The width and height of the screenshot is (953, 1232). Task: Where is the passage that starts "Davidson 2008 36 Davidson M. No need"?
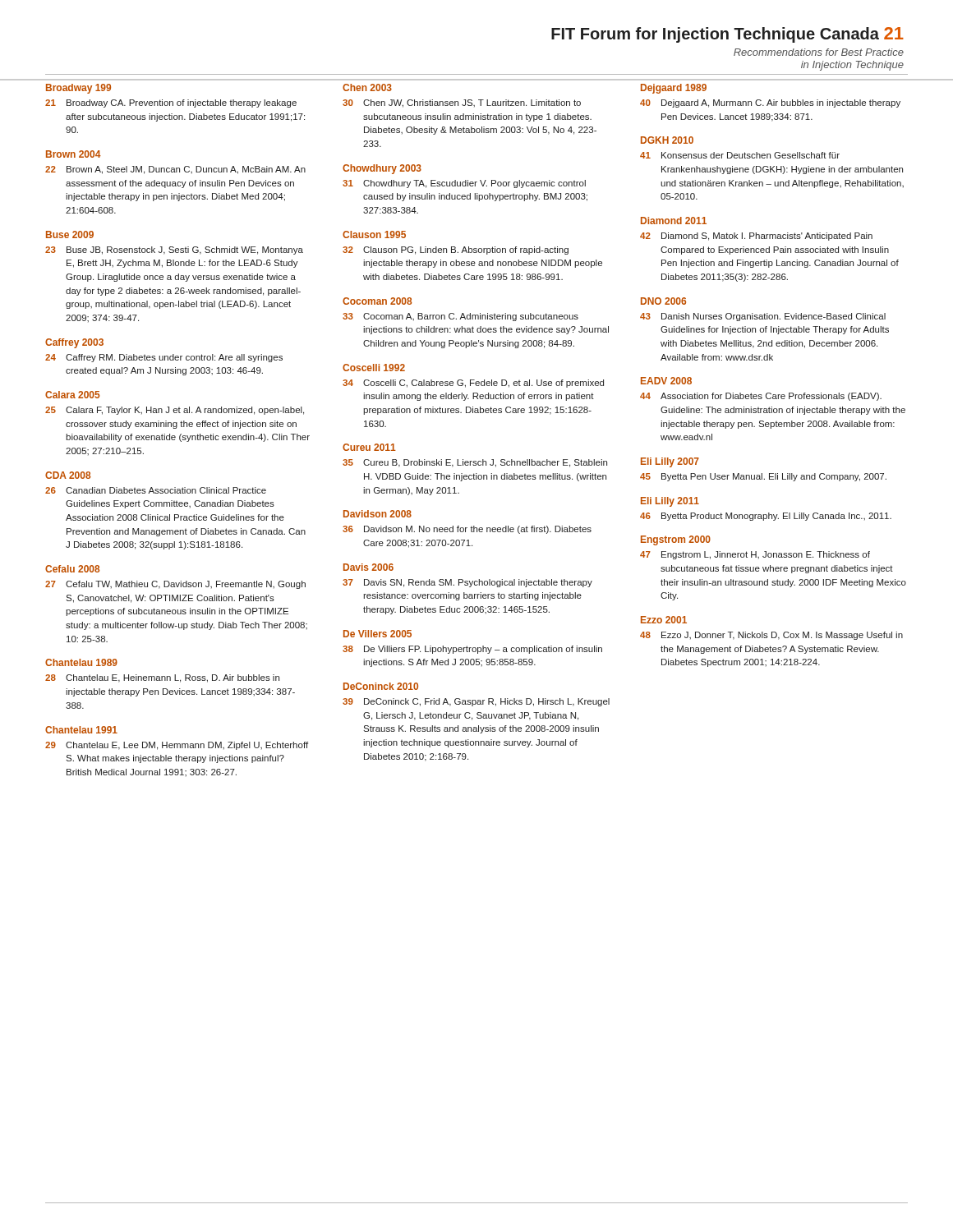476,529
